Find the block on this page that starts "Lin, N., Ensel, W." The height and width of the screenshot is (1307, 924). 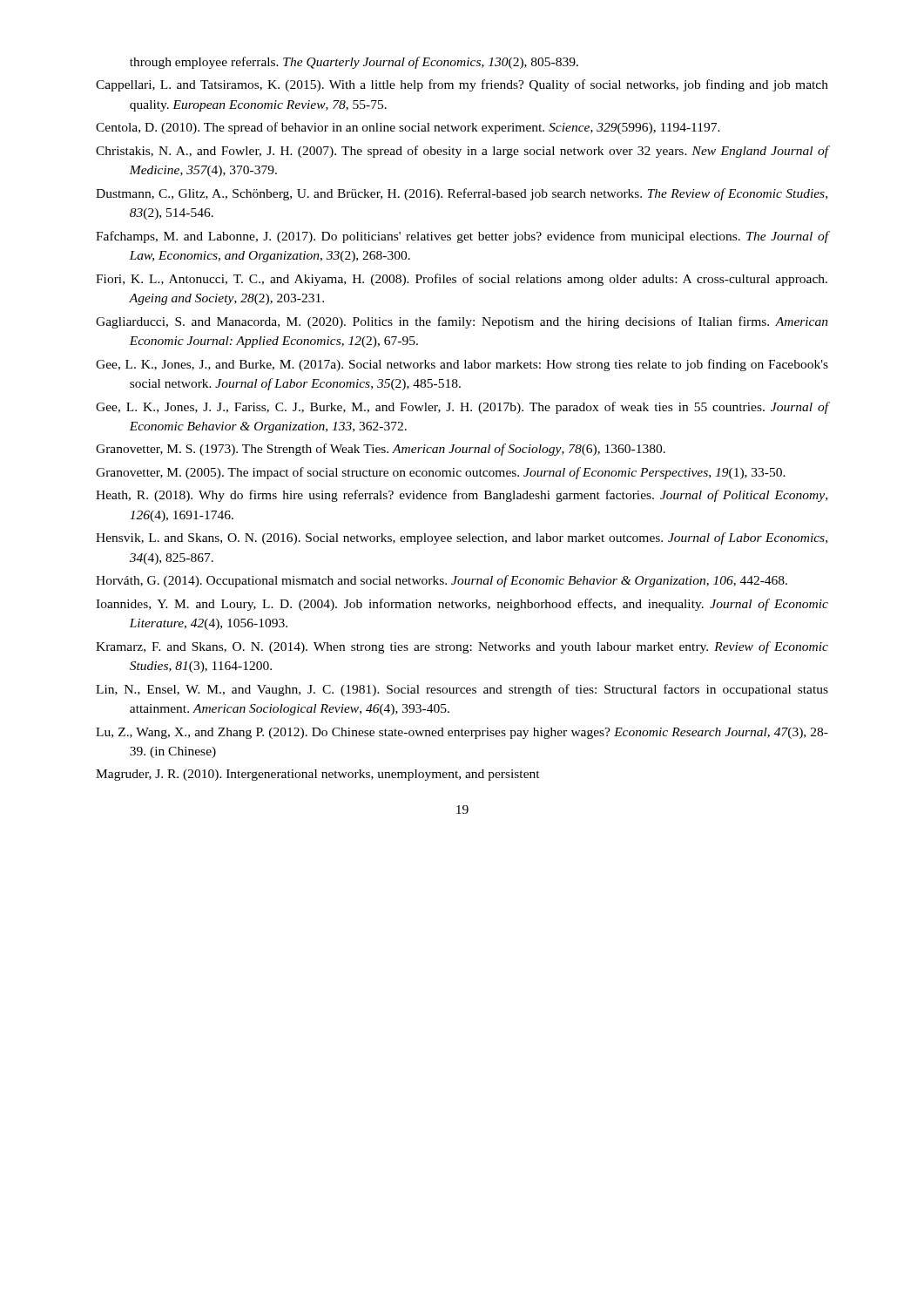[x=462, y=698]
